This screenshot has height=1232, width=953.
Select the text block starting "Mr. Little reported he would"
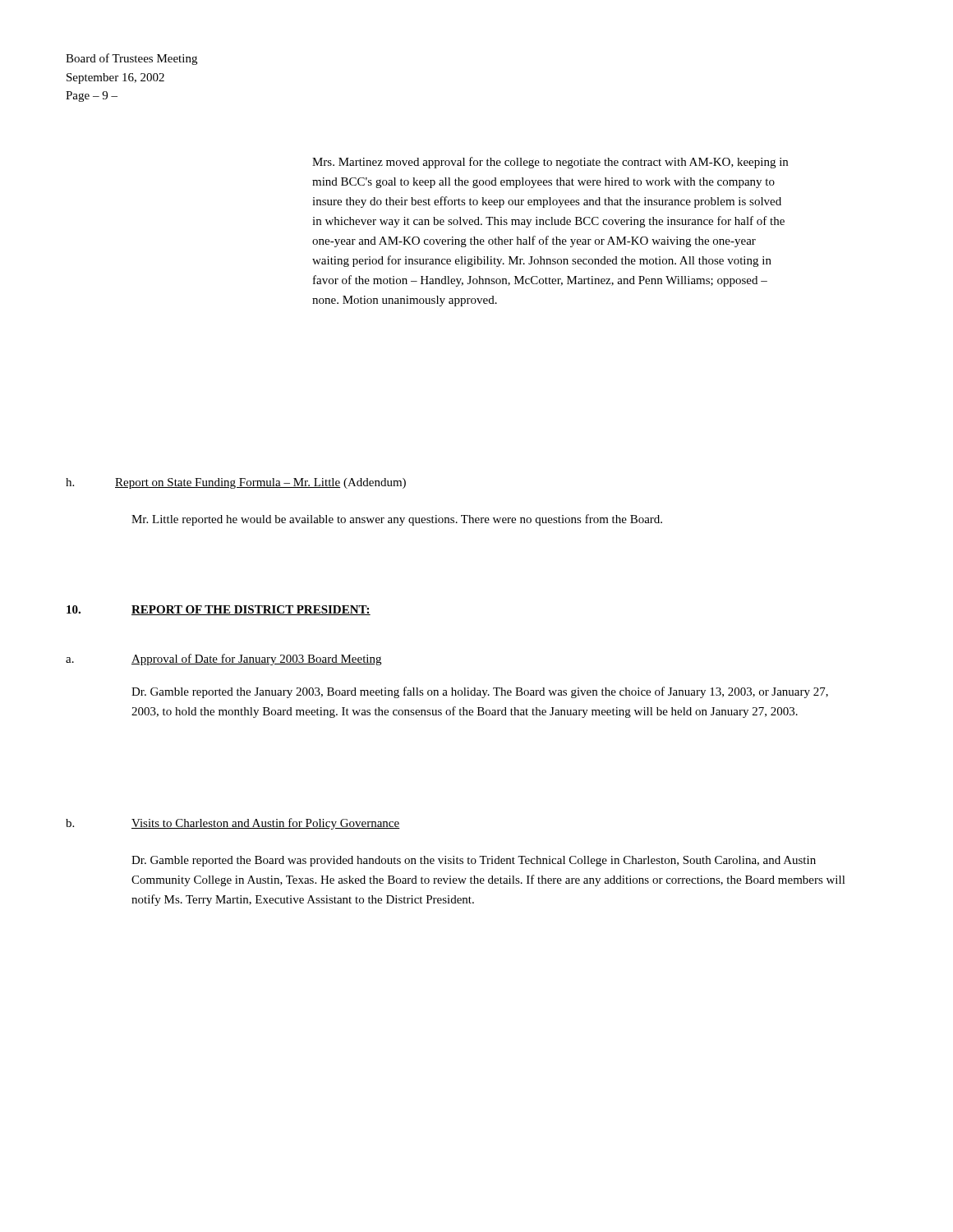click(397, 519)
